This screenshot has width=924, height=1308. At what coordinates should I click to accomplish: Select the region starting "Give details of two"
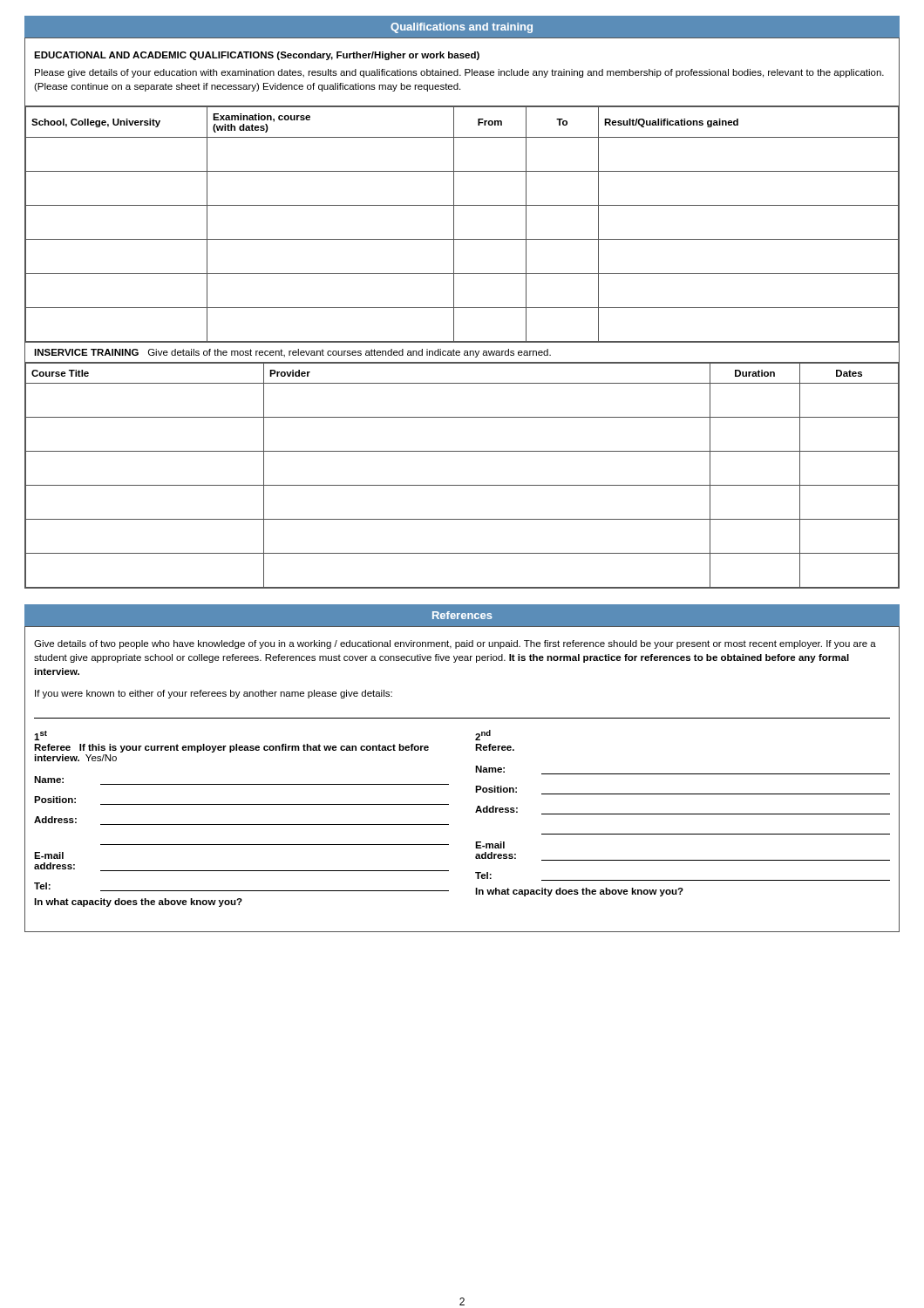click(x=455, y=644)
